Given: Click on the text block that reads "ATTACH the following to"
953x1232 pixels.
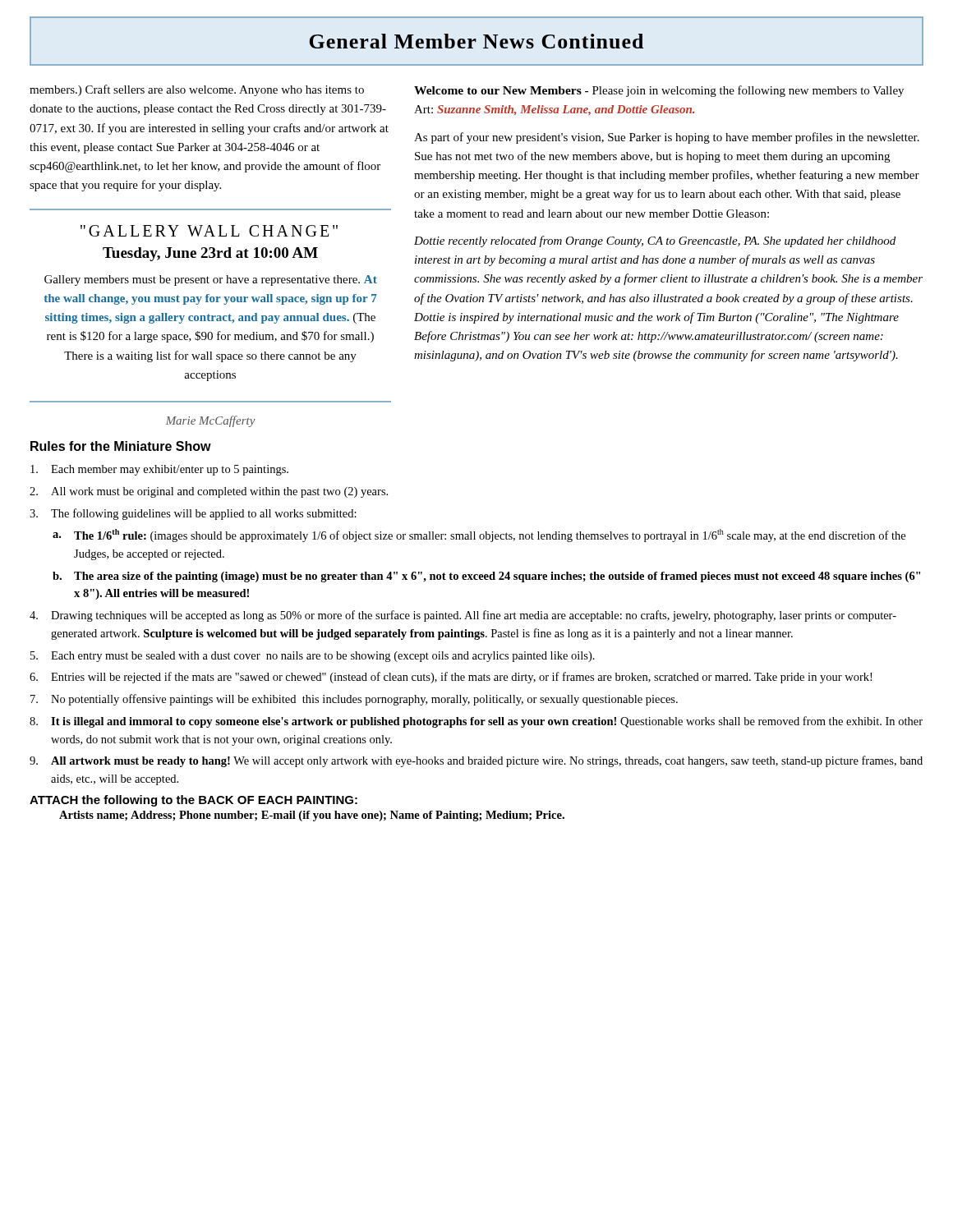Looking at the screenshot, I should (476, 808).
